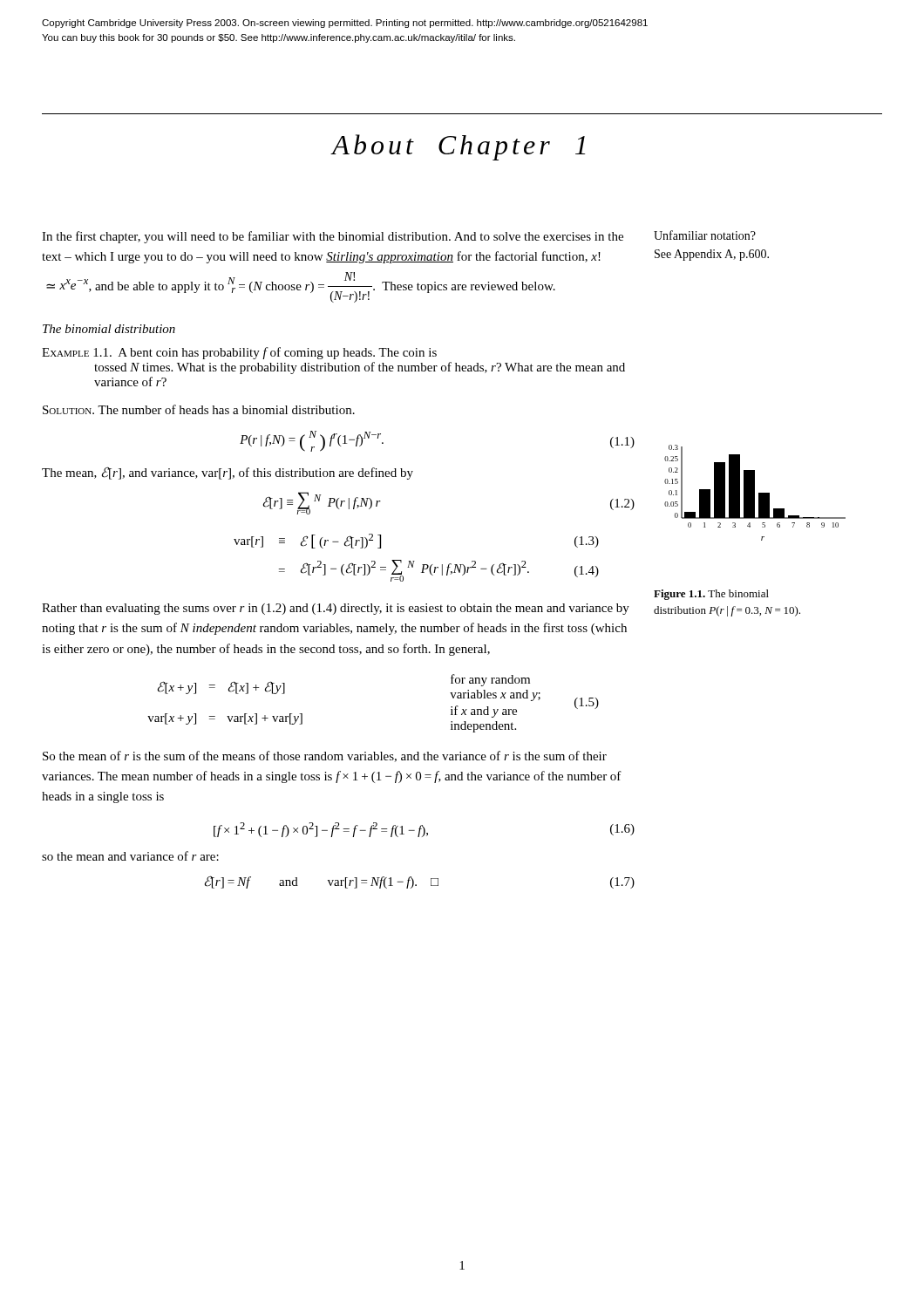Find the passage starting "So the mean of r is the sum"
Image resolution: width=924 pixels, height=1308 pixels.
[x=331, y=776]
